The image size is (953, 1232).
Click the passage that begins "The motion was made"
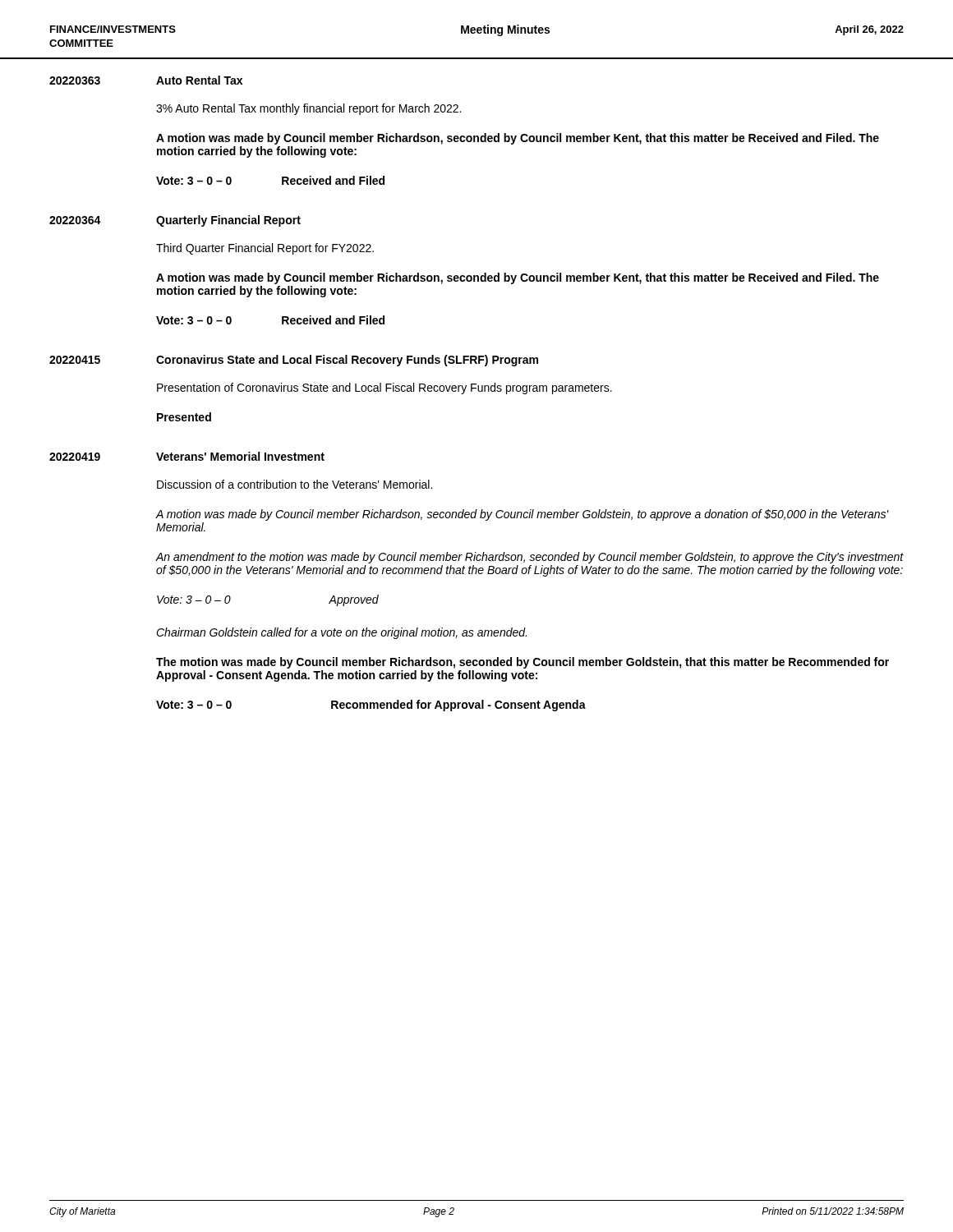(x=476, y=673)
